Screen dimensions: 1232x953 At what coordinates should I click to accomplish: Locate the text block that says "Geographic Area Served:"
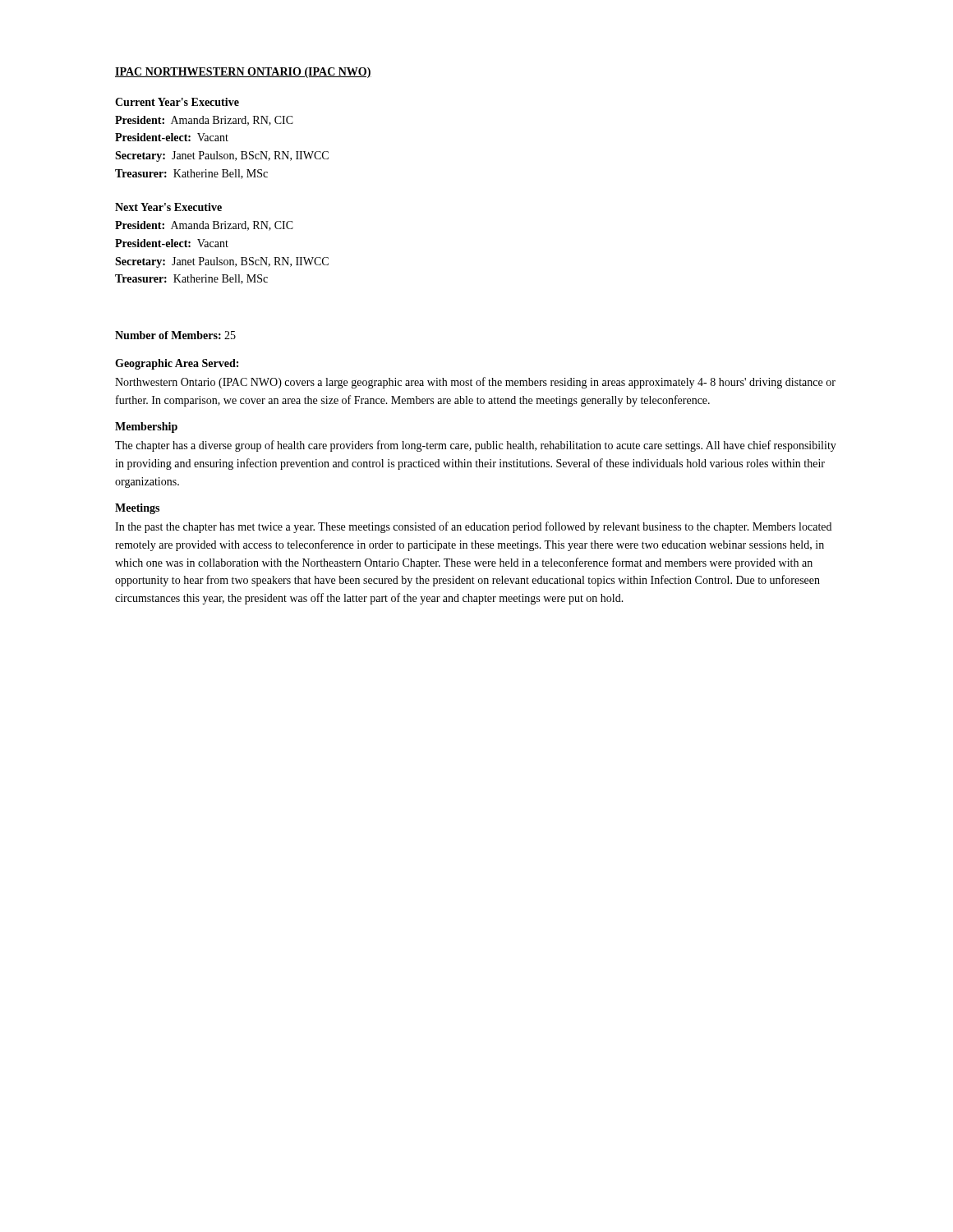476,383
